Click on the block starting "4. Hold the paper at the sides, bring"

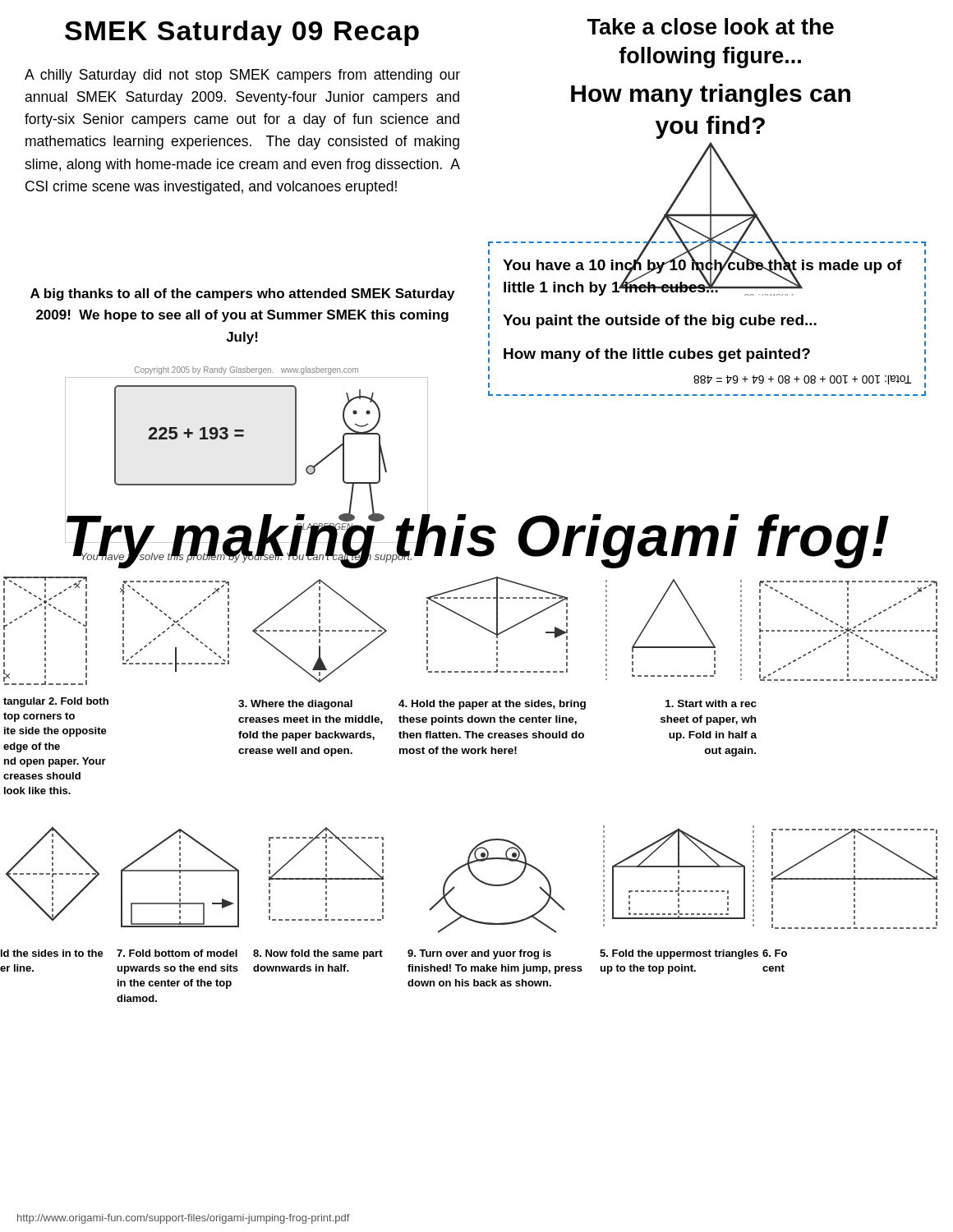coord(492,727)
